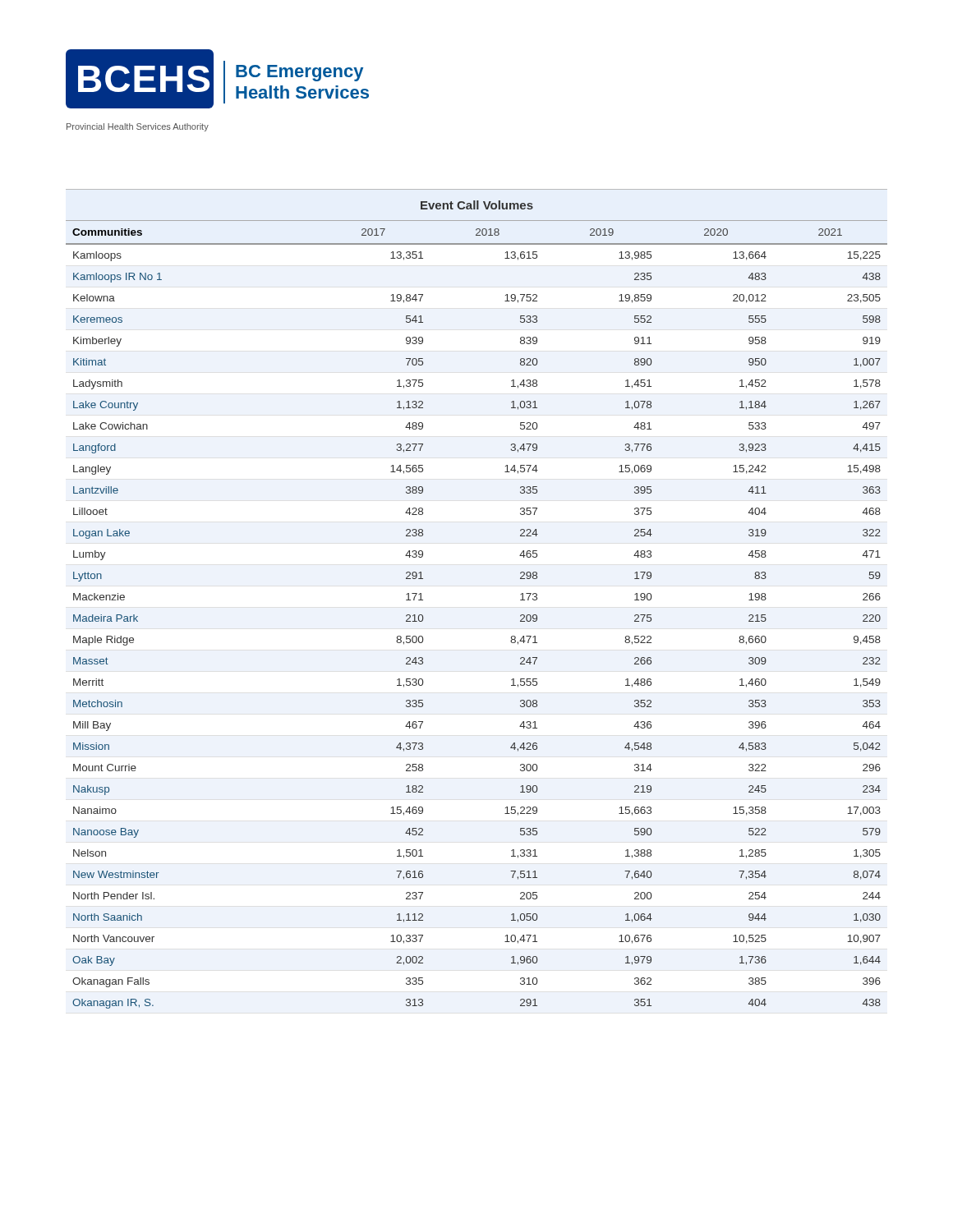This screenshot has height=1232, width=953.
Task: Select the table that reads "Madeira Park"
Action: tap(476, 601)
